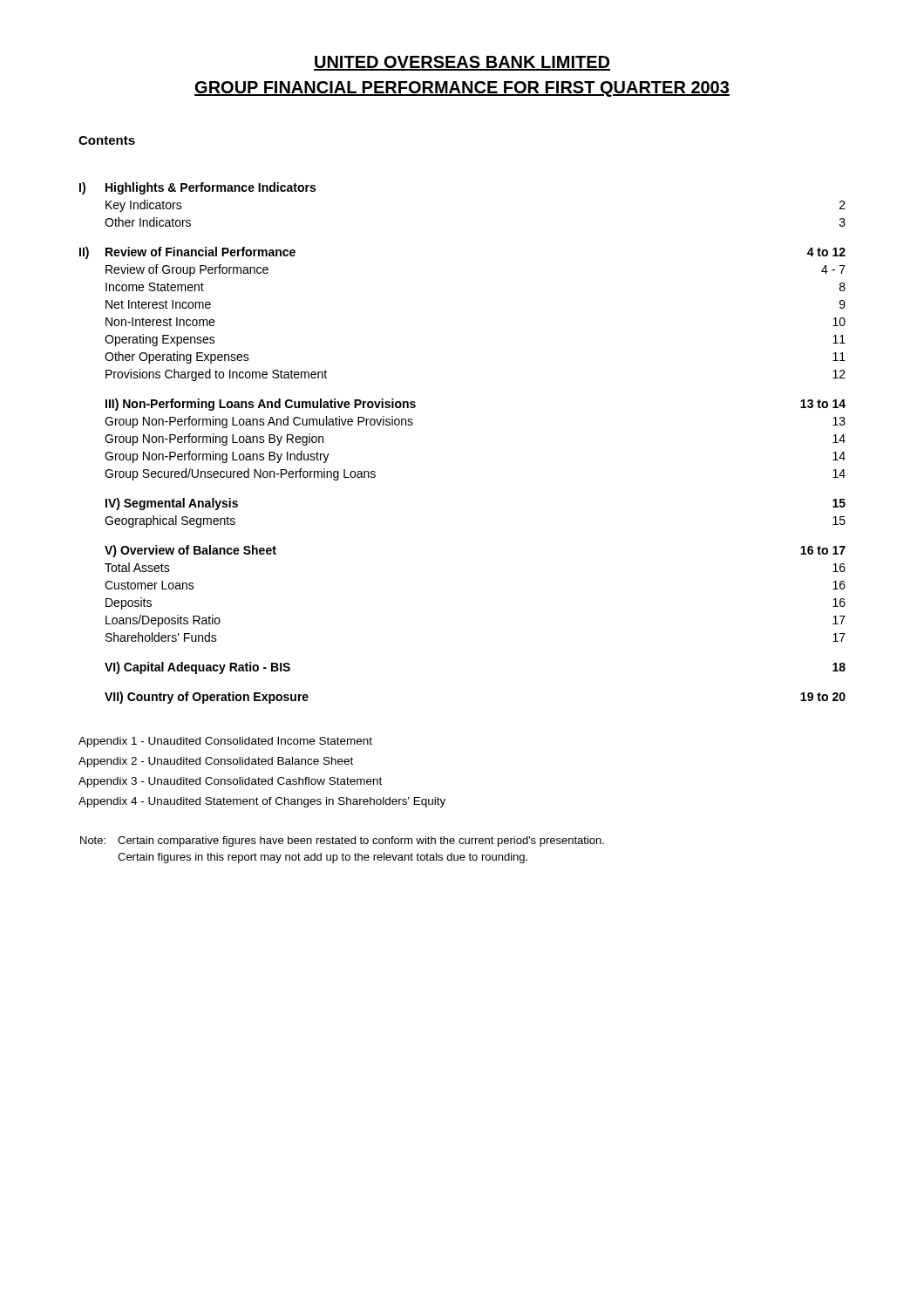Find the text starting "Key Indicators 2"
The image size is (924, 1308).
pos(141,205)
